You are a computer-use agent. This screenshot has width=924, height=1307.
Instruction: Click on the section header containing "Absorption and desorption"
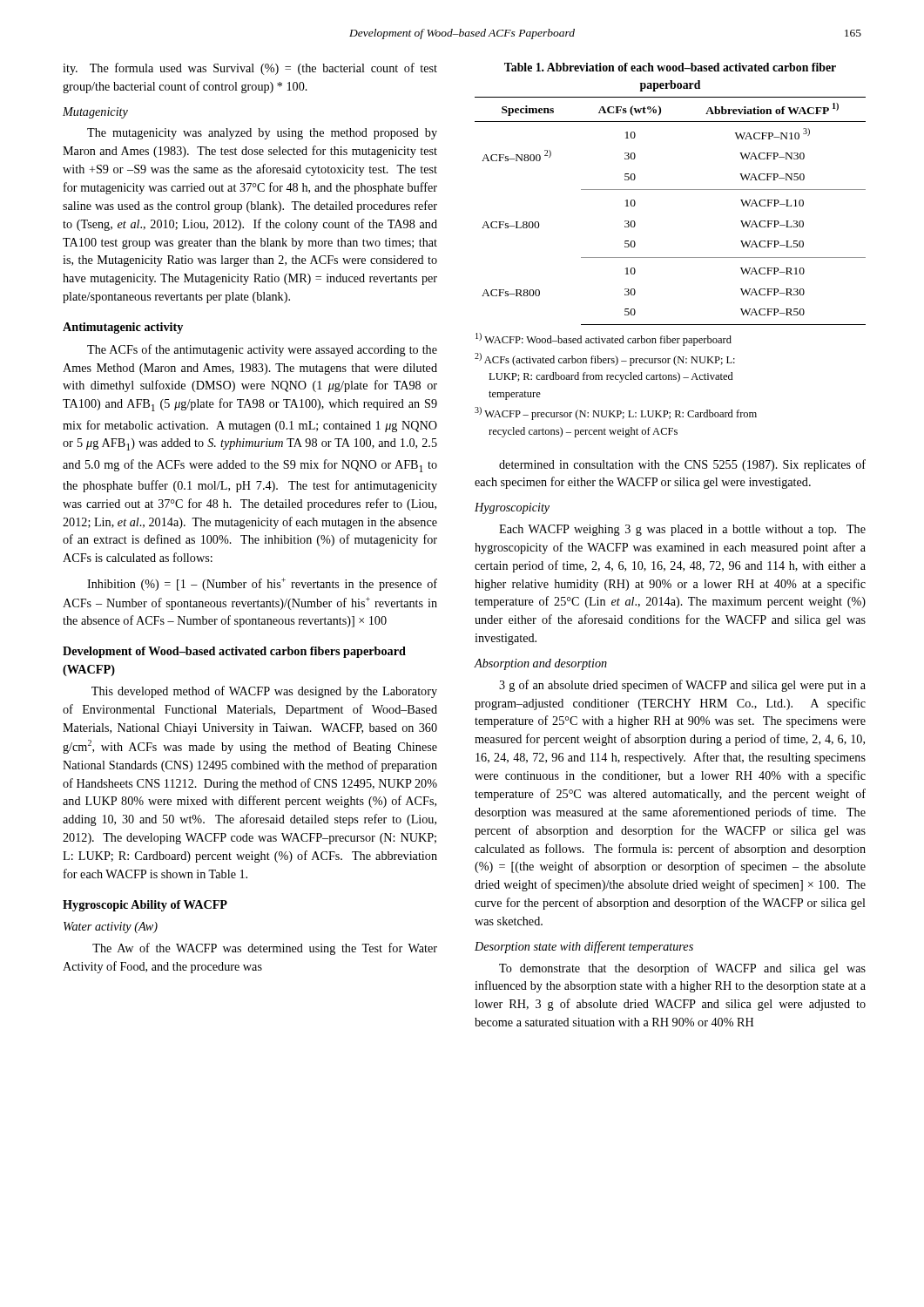point(541,663)
